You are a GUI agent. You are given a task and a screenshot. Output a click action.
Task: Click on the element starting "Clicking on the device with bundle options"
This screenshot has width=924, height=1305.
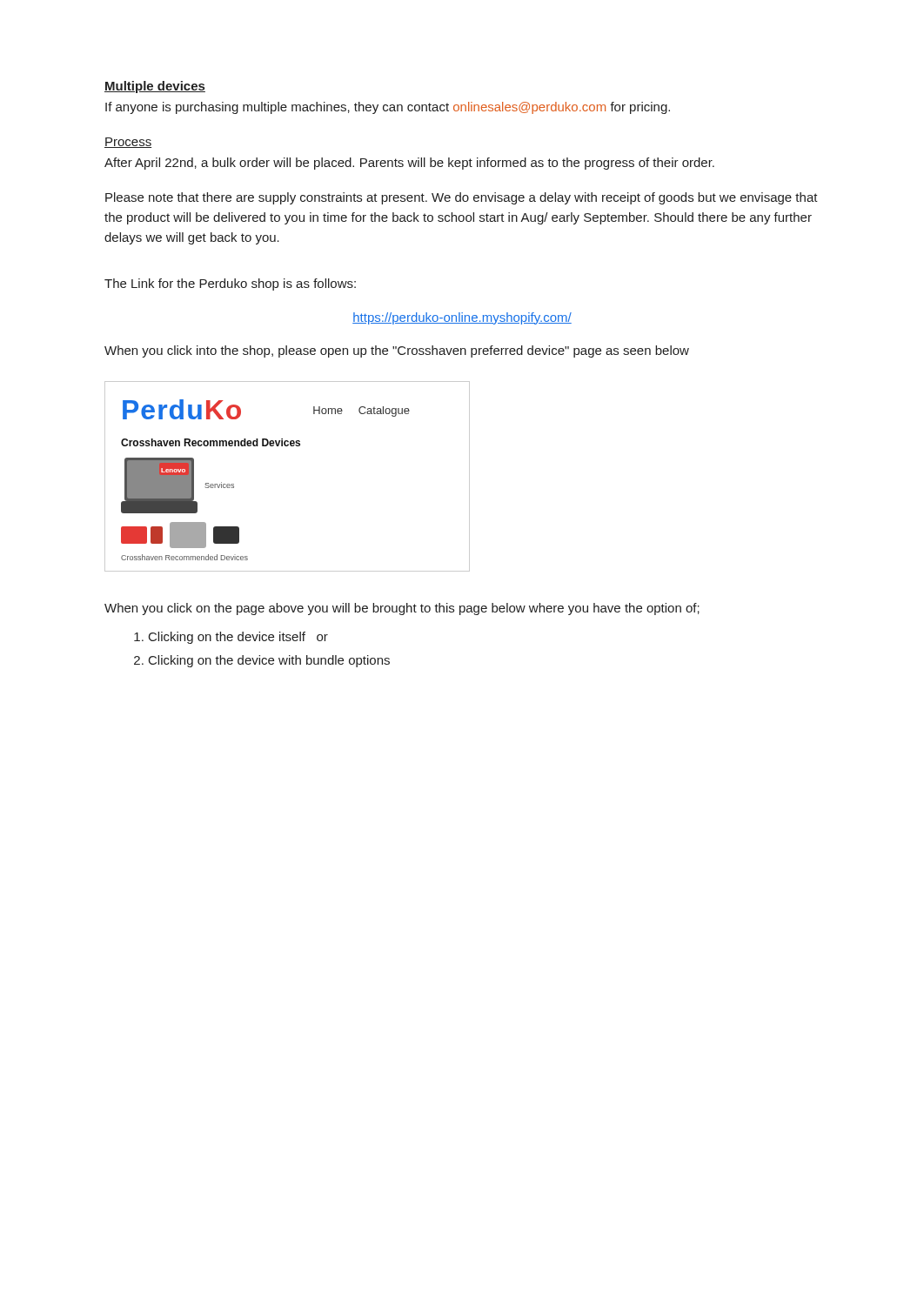pos(269,660)
